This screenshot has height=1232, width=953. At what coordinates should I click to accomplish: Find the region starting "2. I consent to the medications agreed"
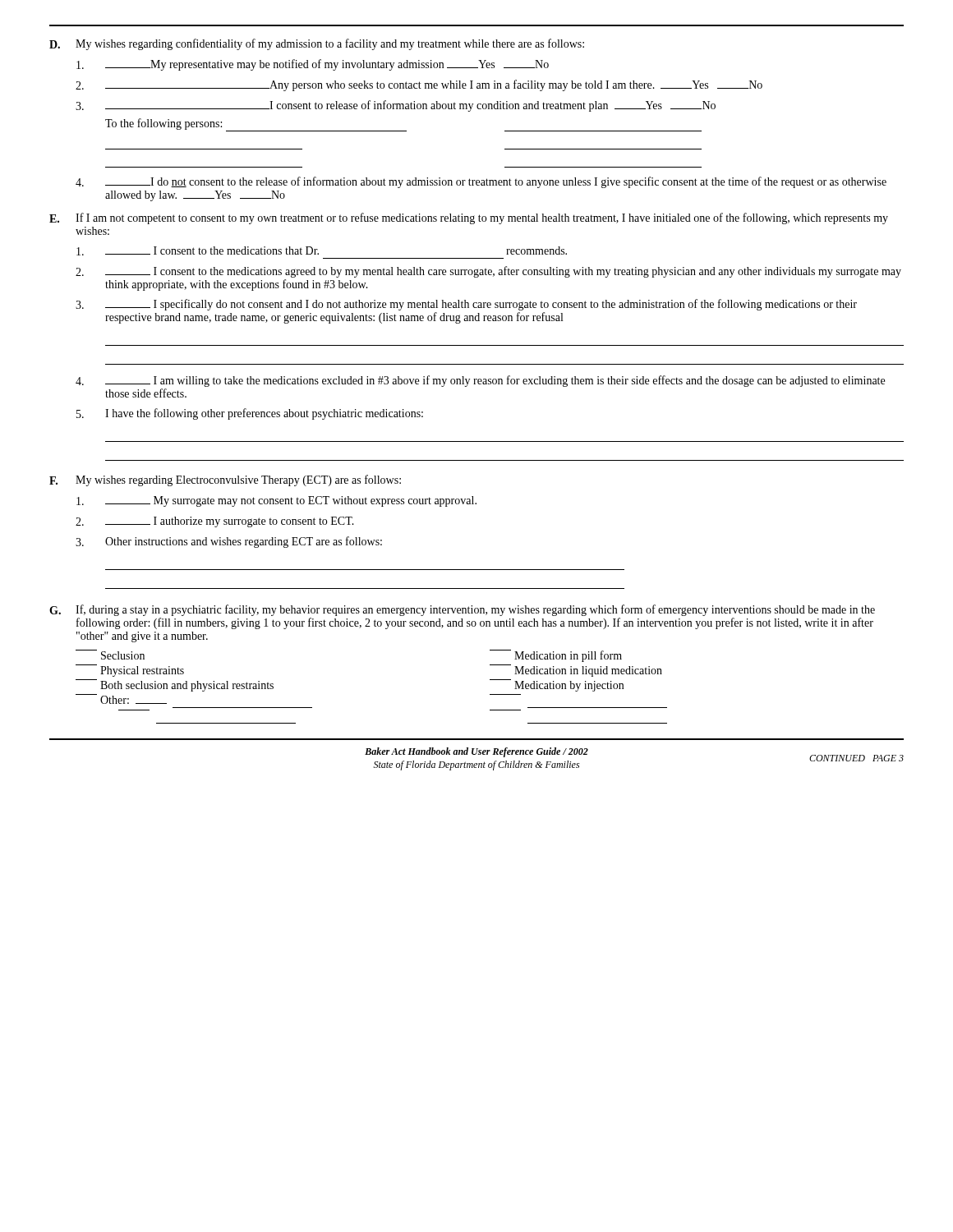tap(490, 278)
